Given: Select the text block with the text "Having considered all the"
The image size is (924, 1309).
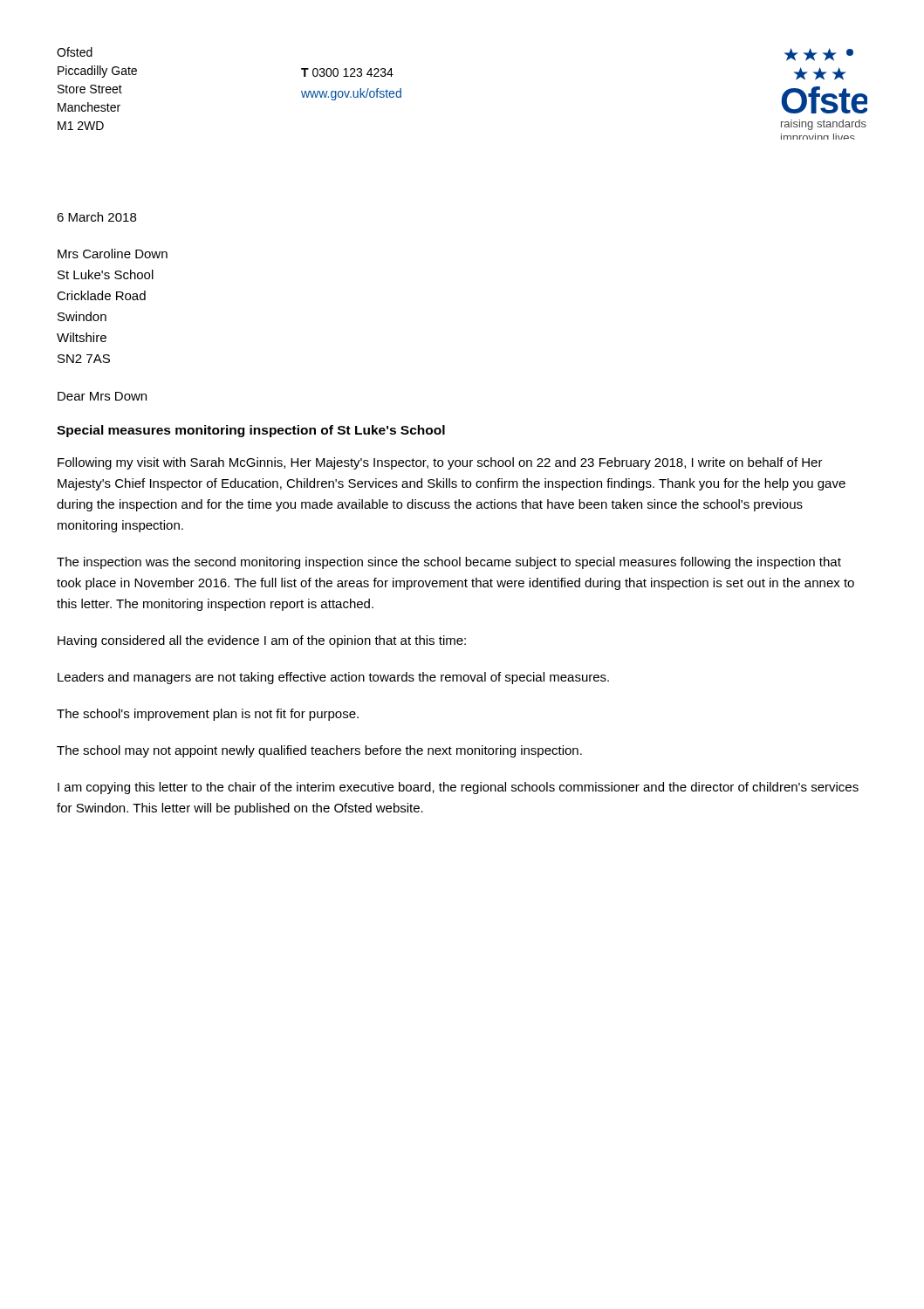Looking at the screenshot, I should point(262,640).
